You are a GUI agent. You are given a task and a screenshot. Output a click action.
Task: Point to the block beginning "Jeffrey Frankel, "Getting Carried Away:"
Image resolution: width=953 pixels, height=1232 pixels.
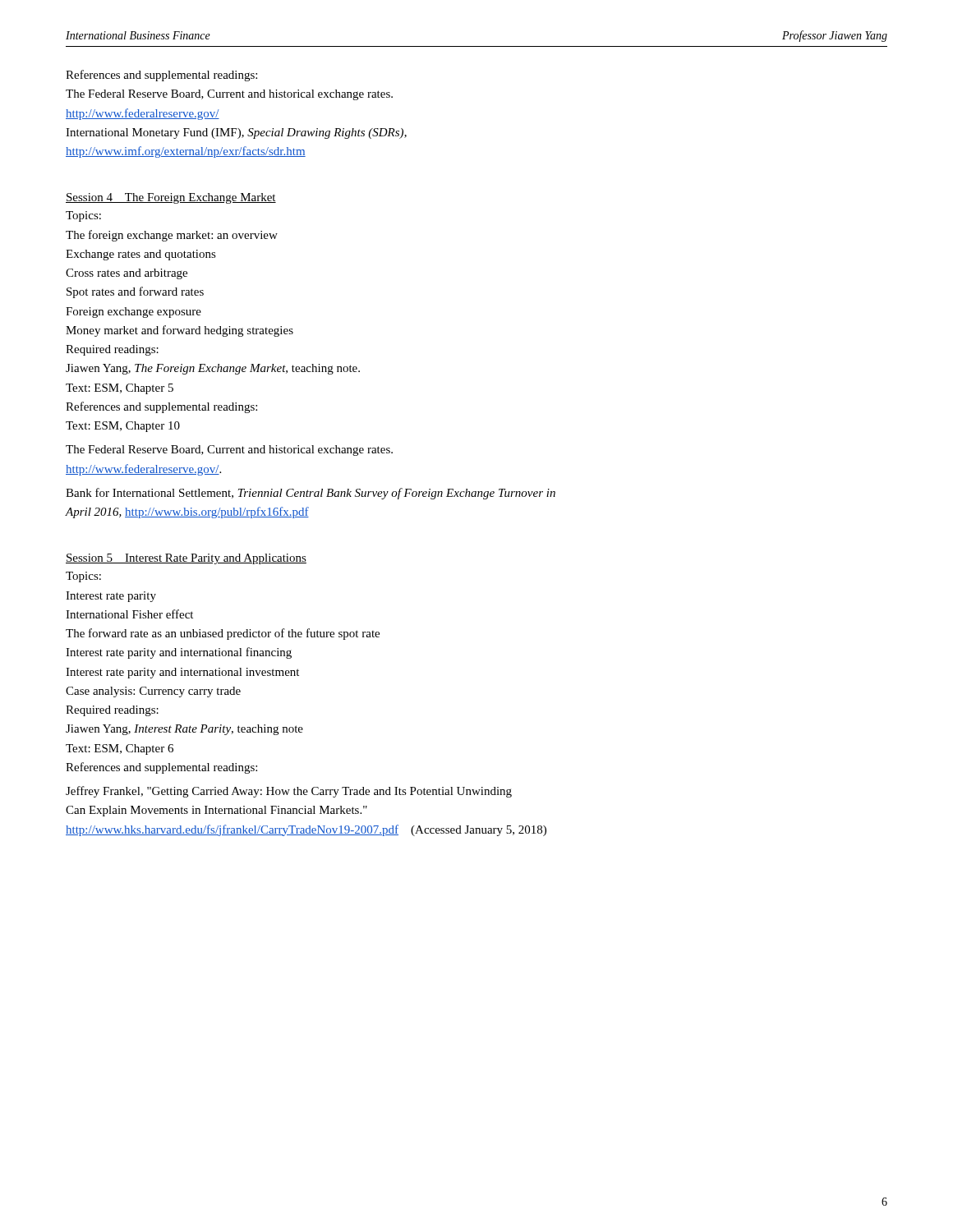pyautogui.click(x=289, y=791)
